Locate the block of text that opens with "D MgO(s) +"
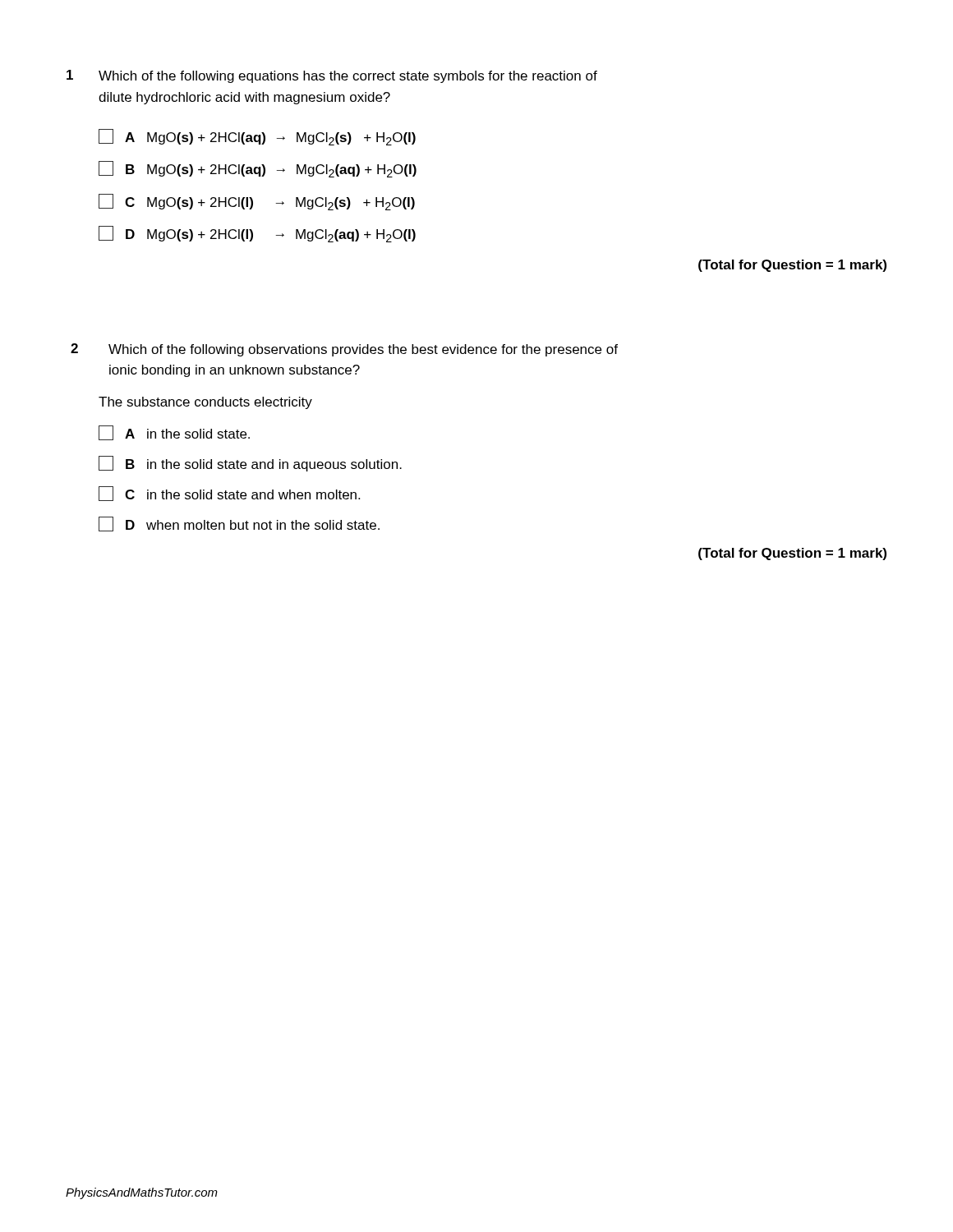This screenshot has height=1232, width=953. click(x=257, y=236)
